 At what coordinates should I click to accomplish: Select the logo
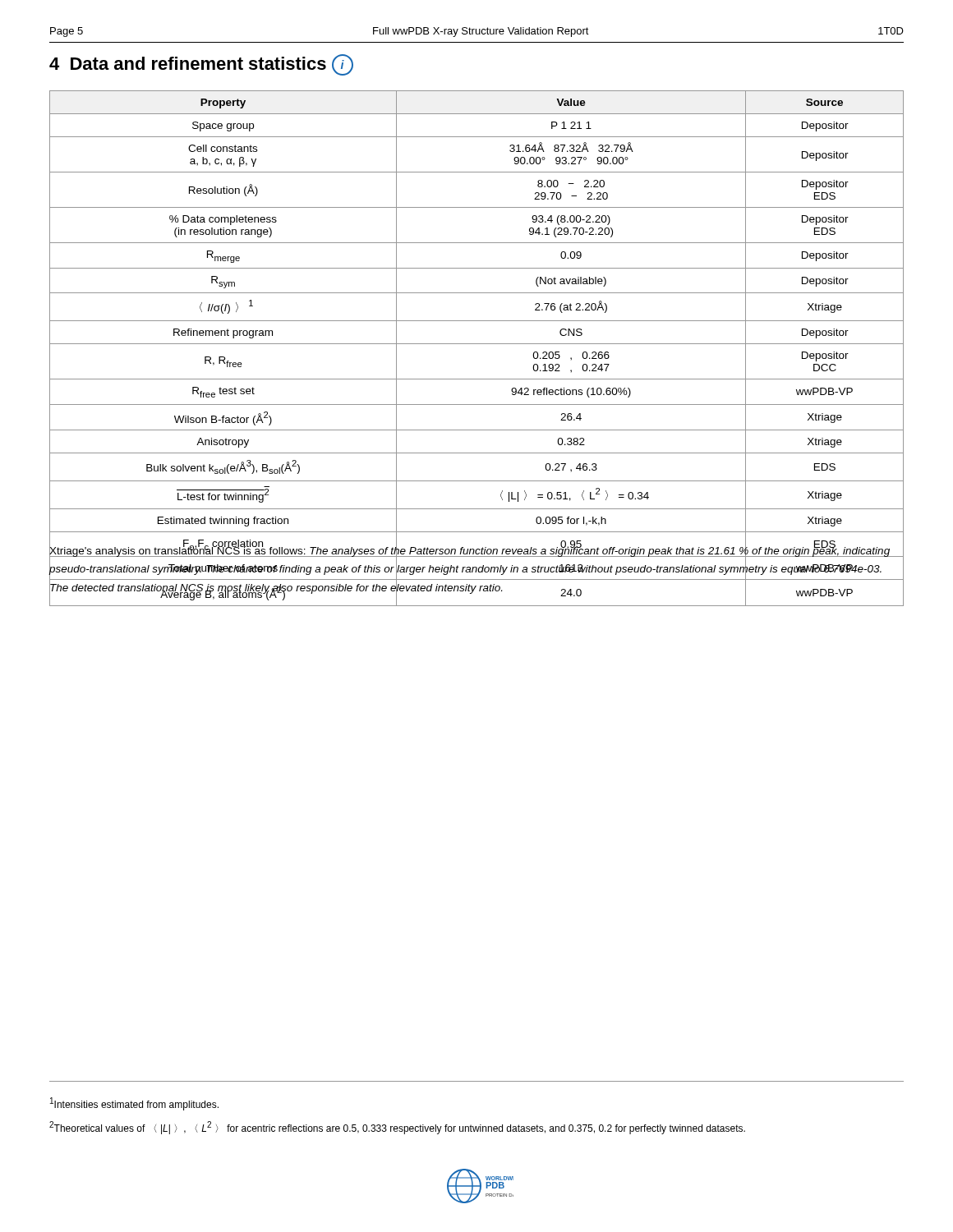click(x=476, y=1188)
